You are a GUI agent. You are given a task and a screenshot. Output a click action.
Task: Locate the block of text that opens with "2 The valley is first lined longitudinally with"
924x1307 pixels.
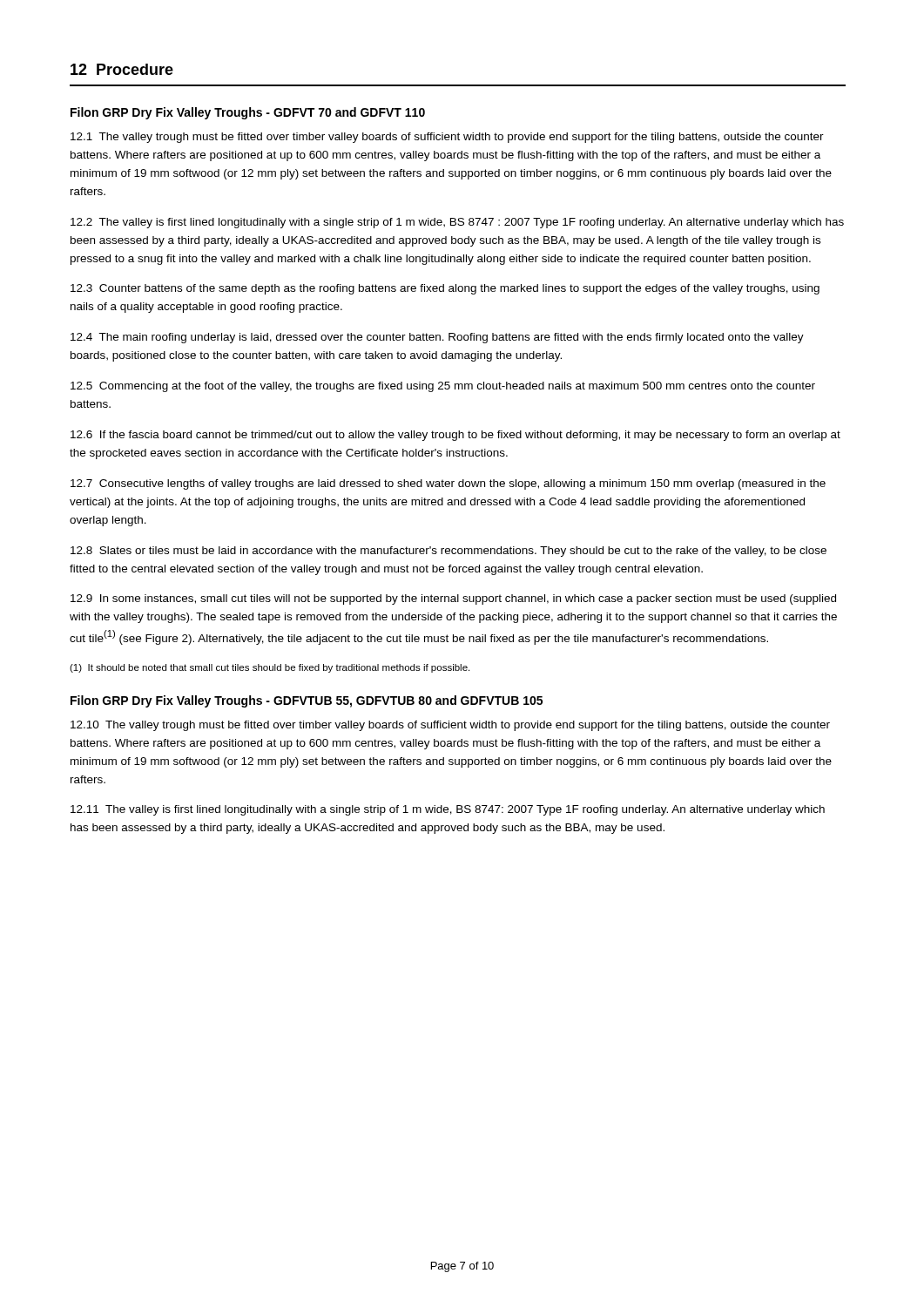tap(457, 240)
